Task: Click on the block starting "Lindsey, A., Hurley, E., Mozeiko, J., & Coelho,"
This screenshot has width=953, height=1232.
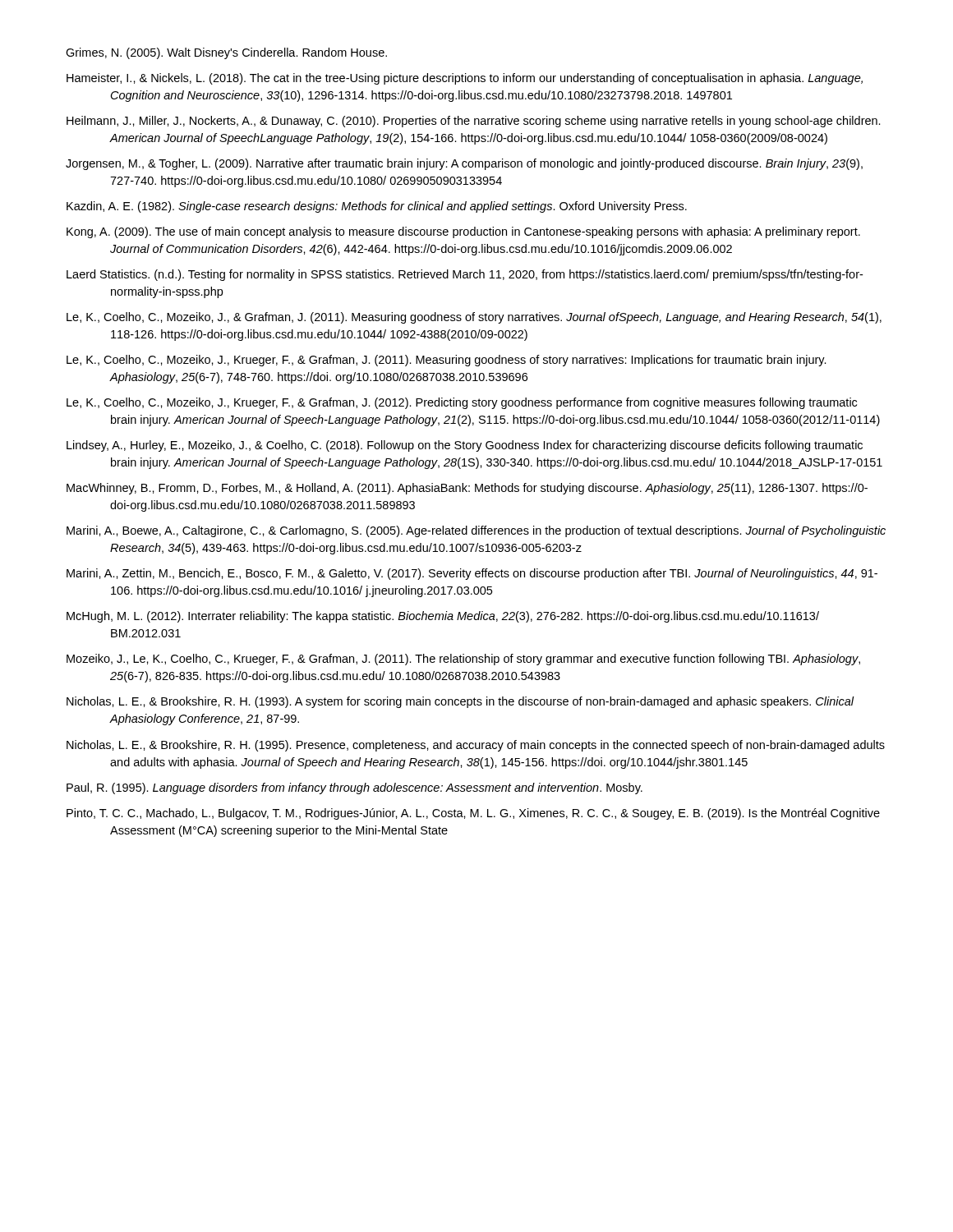Action: pyautogui.click(x=474, y=454)
